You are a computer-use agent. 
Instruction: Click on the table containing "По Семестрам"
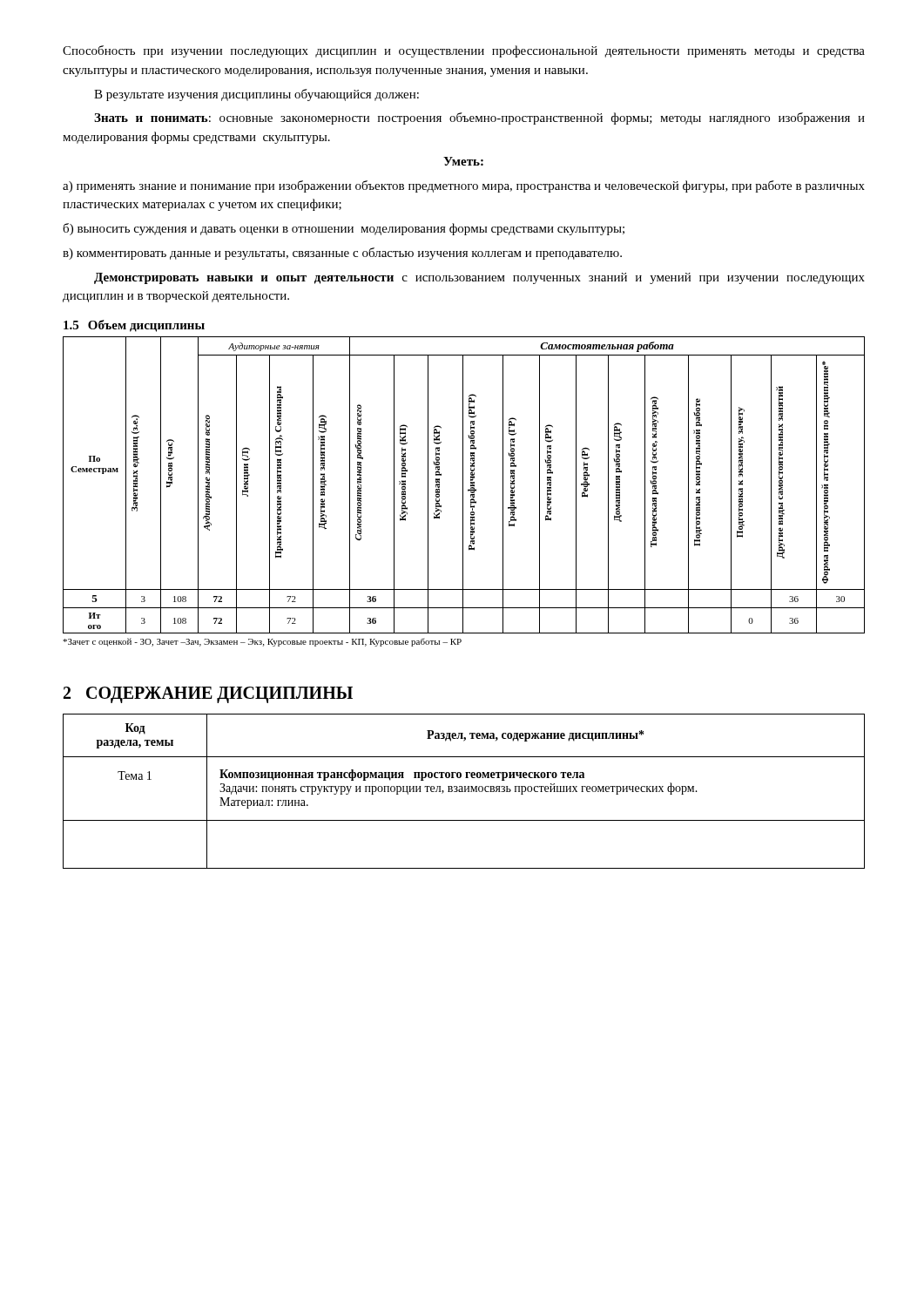click(x=464, y=485)
